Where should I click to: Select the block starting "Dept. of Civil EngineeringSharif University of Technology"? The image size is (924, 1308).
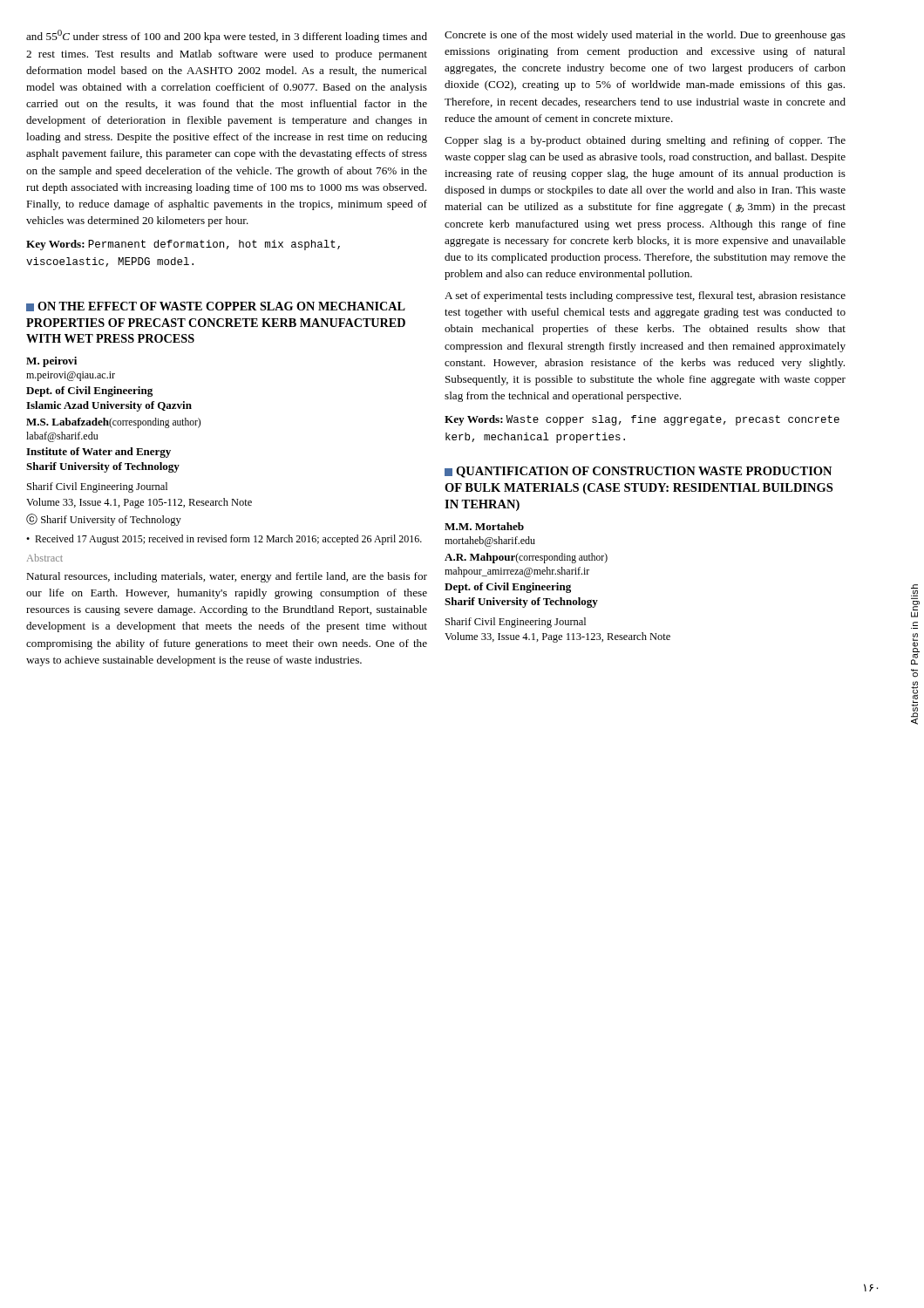pyautogui.click(x=521, y=594)
